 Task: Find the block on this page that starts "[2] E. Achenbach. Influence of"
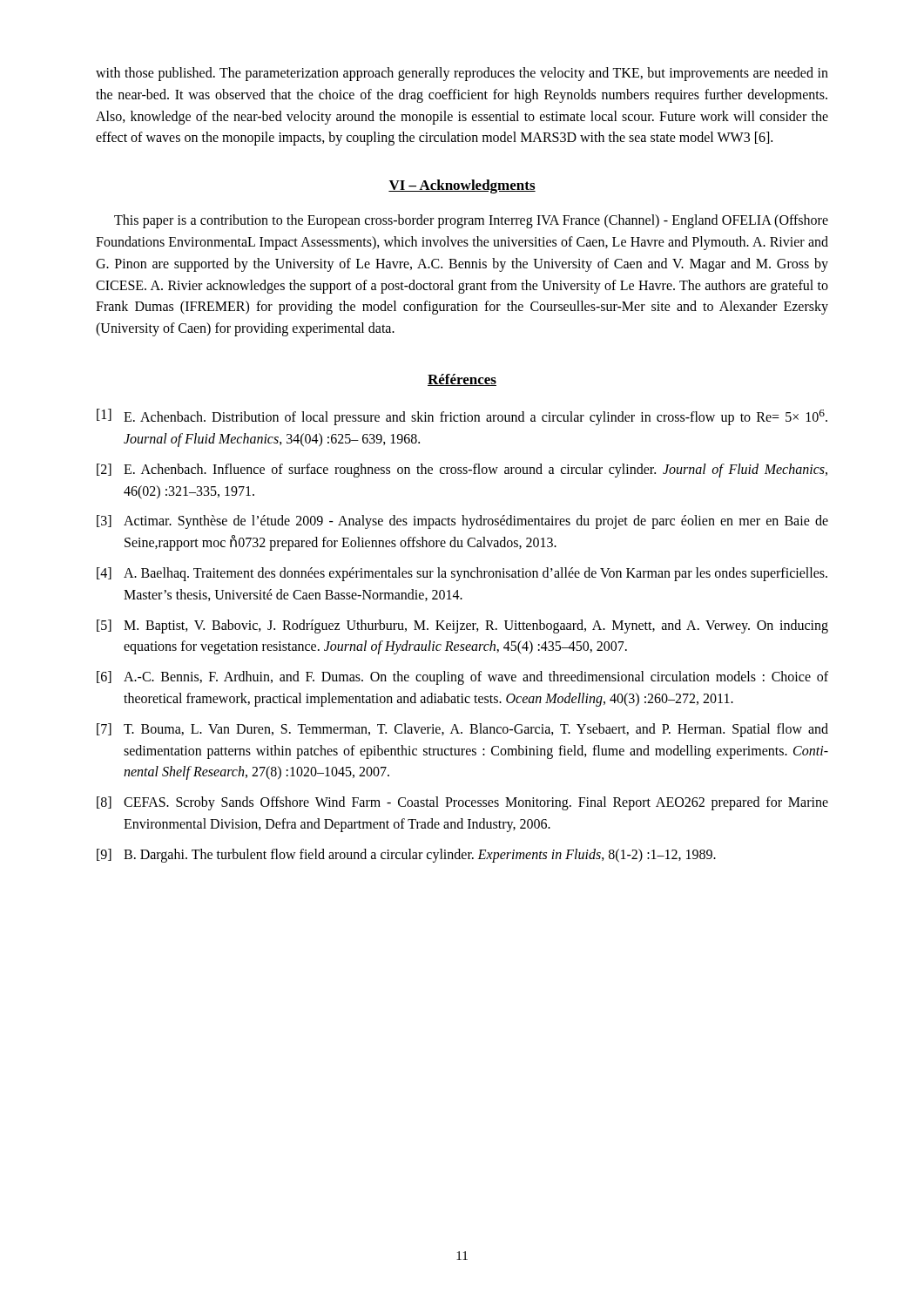462,481
